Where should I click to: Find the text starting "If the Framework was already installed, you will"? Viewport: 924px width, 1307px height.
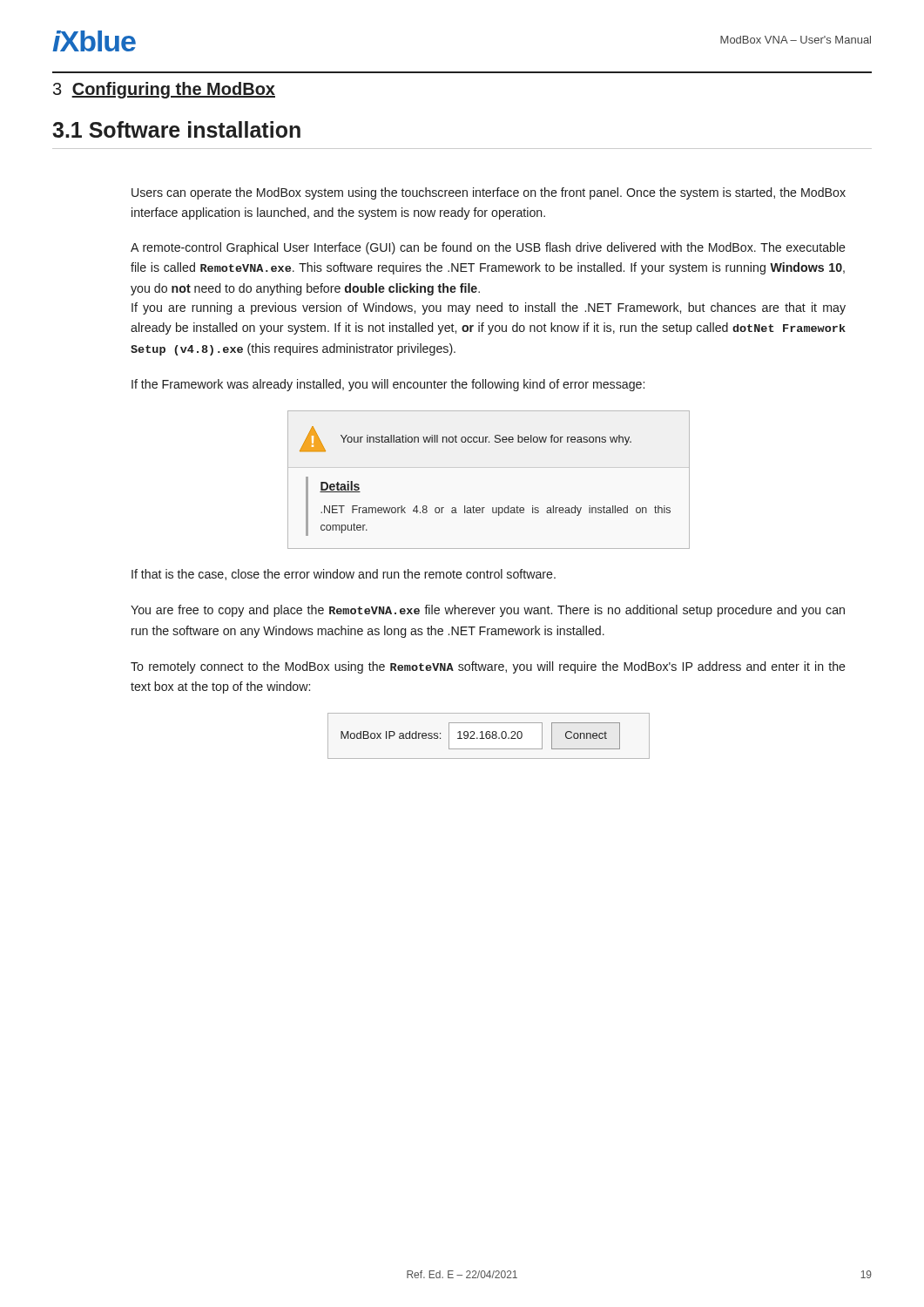[388, 385]
